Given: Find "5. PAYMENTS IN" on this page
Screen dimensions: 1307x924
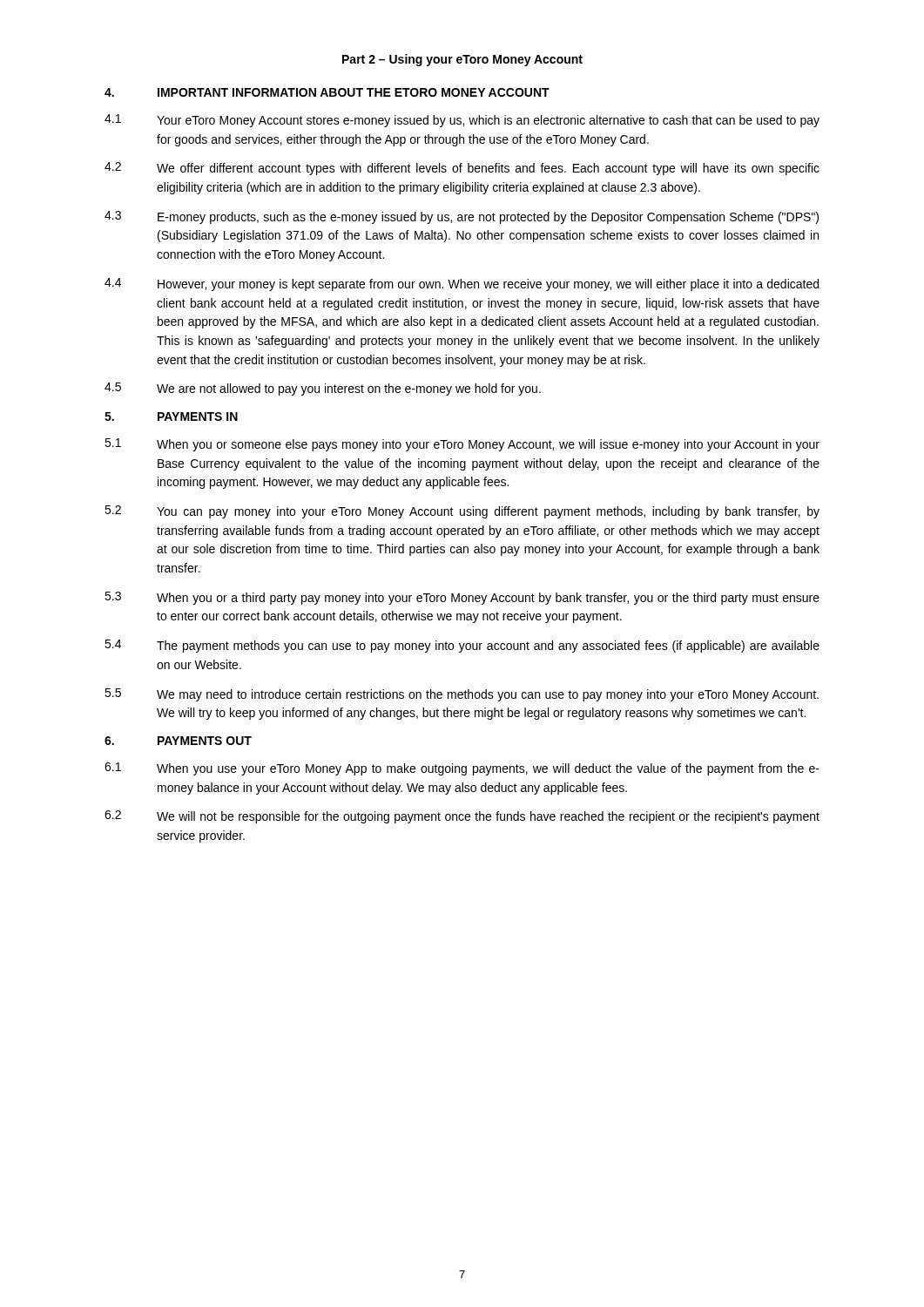Looking at the screenshot, I should 171,416.
